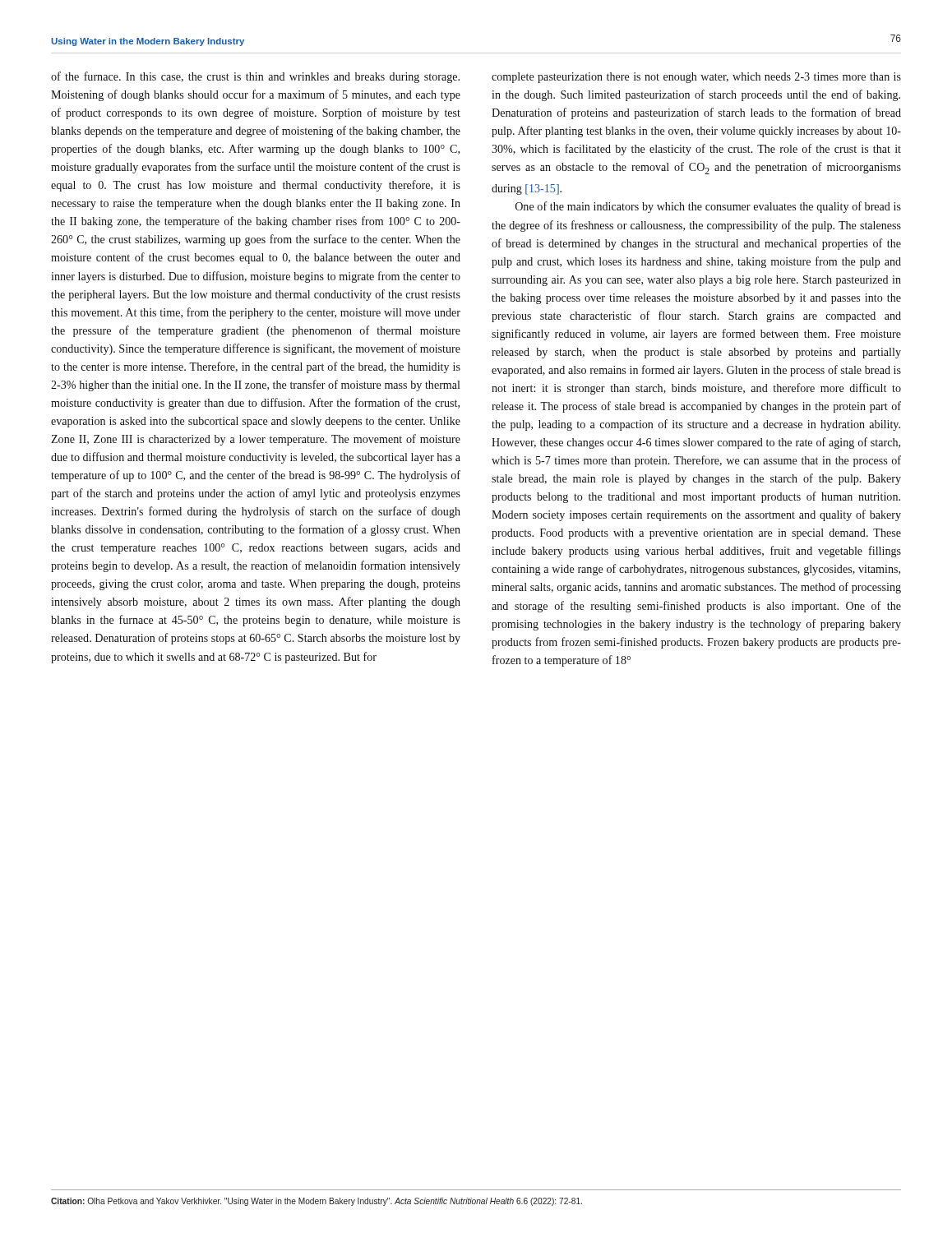Click on the text block that reads "complete pasteurization there is not enough water,"
This screenshot has width=952, height=1233.
[x=696, y=368]
